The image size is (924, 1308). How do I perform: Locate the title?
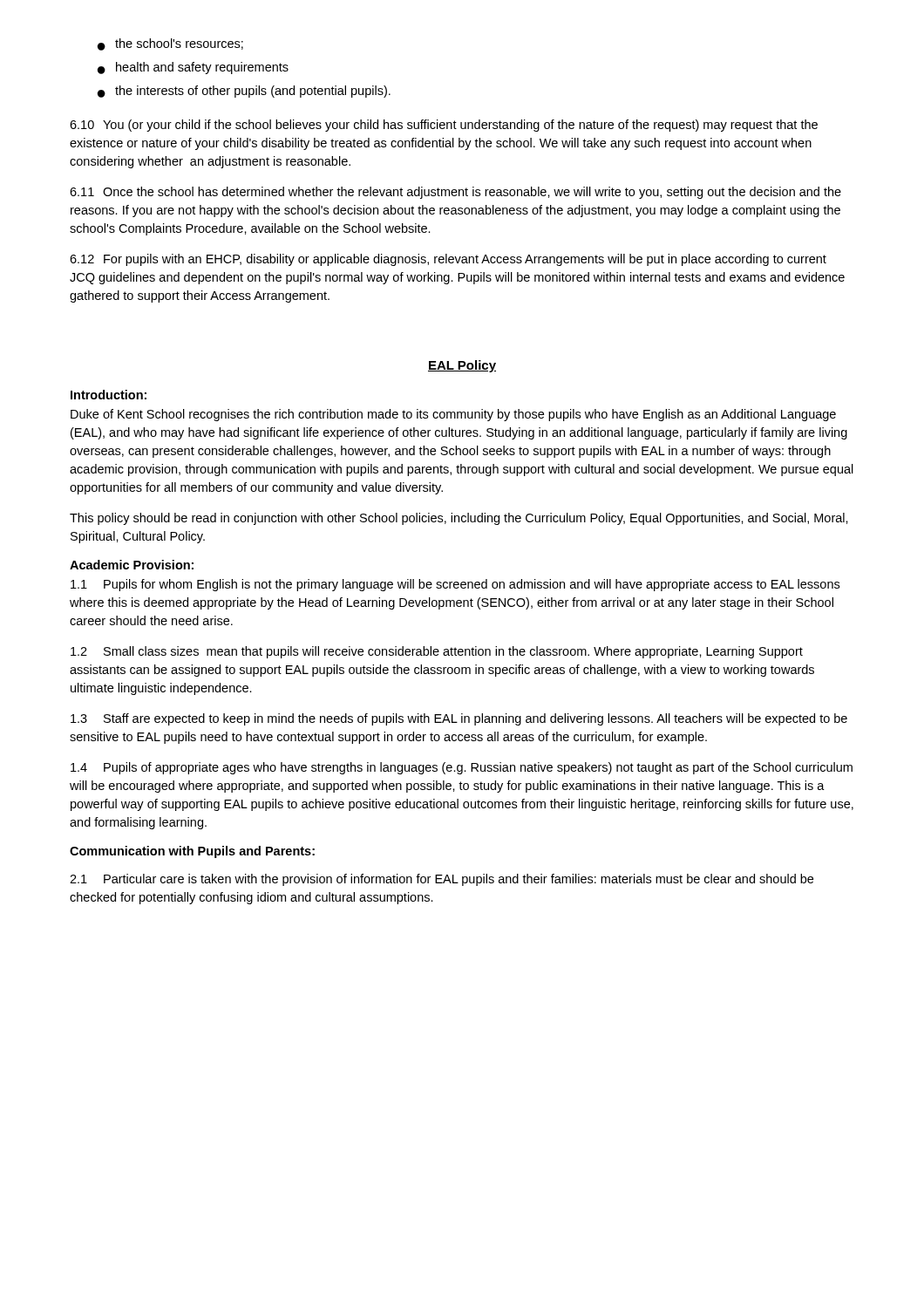[x=462, y=365]
